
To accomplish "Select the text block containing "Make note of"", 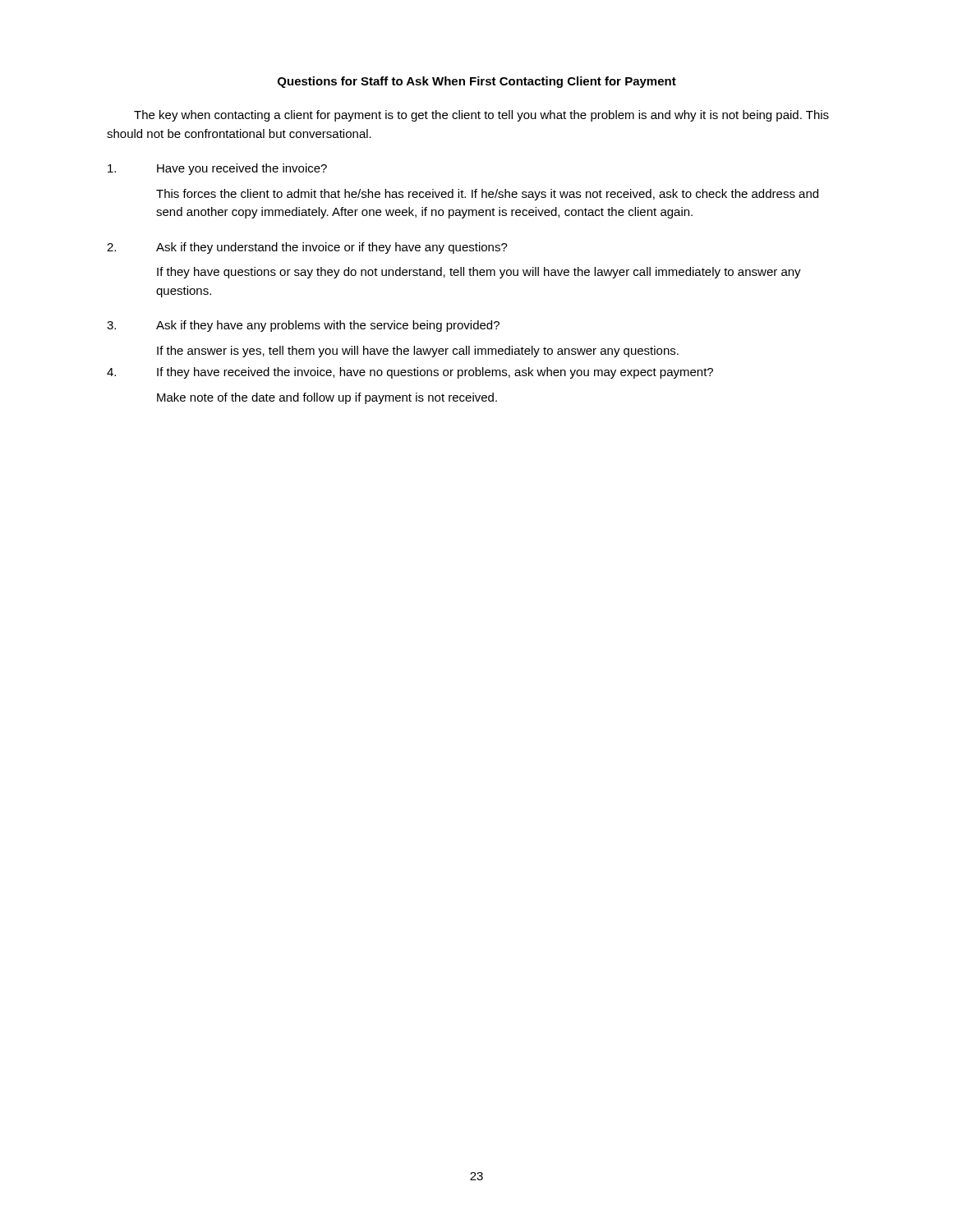I will tap(327, 397).
